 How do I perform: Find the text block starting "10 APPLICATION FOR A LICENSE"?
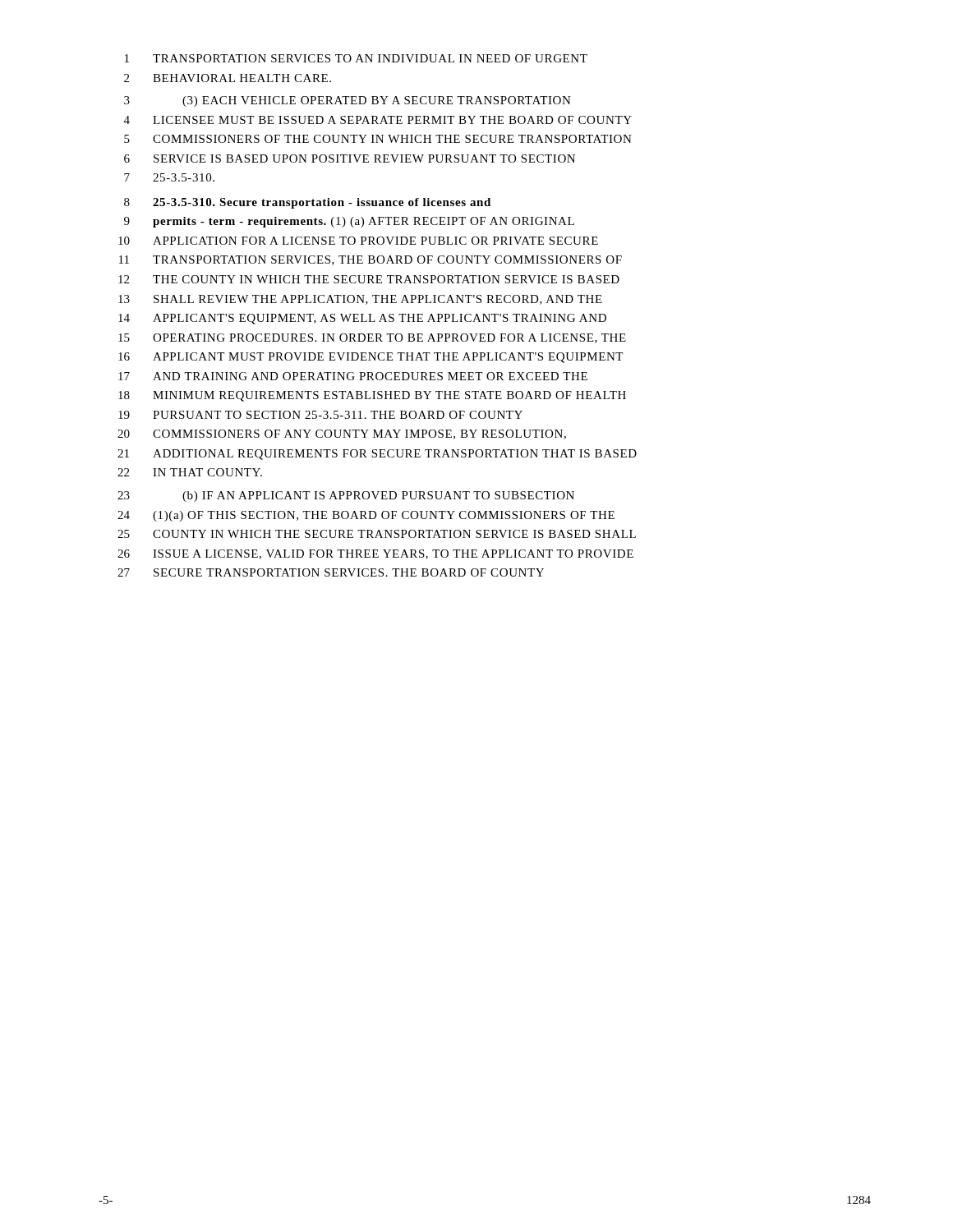click(485, 241)
